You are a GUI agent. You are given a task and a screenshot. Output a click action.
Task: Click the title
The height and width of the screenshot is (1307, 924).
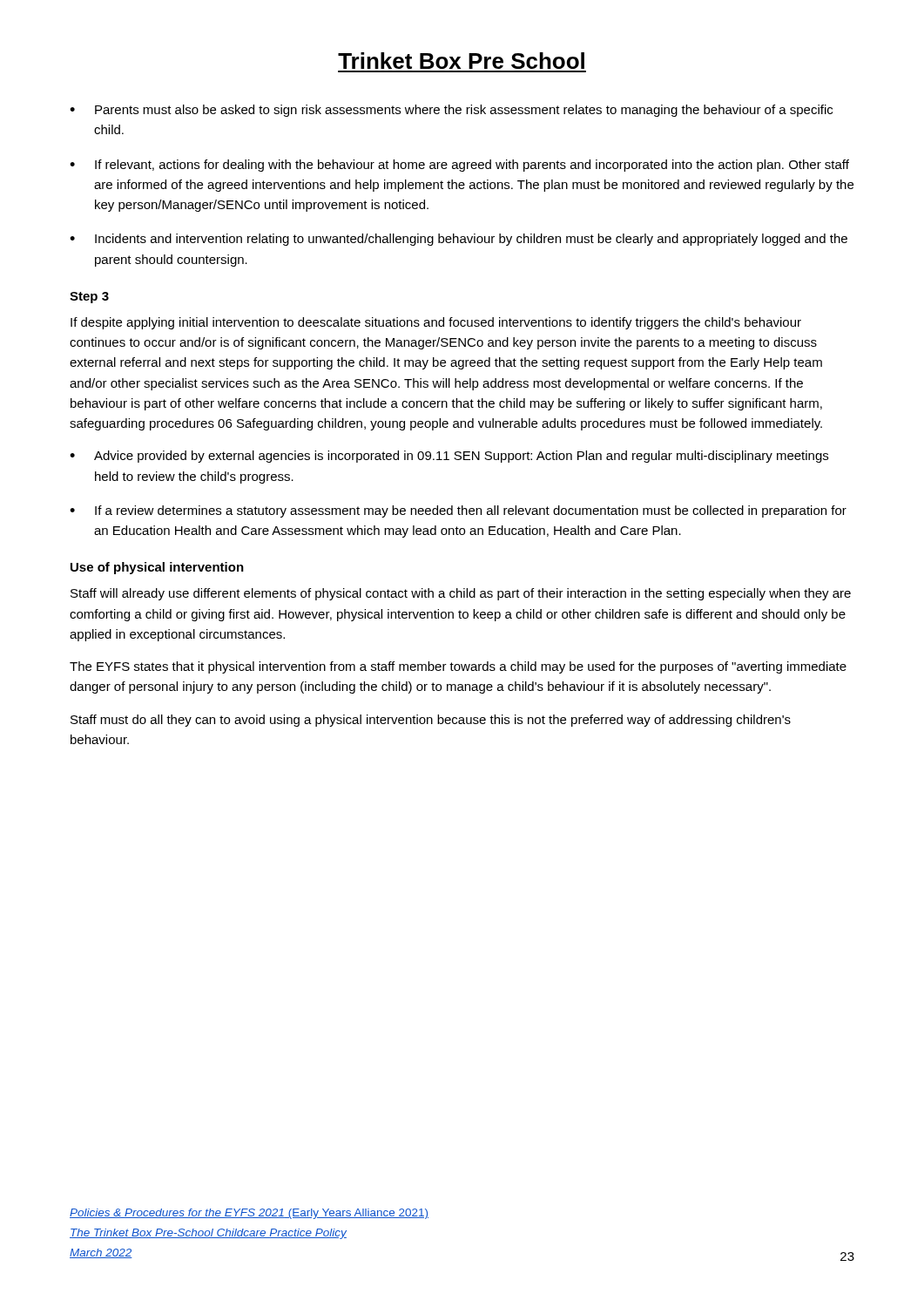462,61
